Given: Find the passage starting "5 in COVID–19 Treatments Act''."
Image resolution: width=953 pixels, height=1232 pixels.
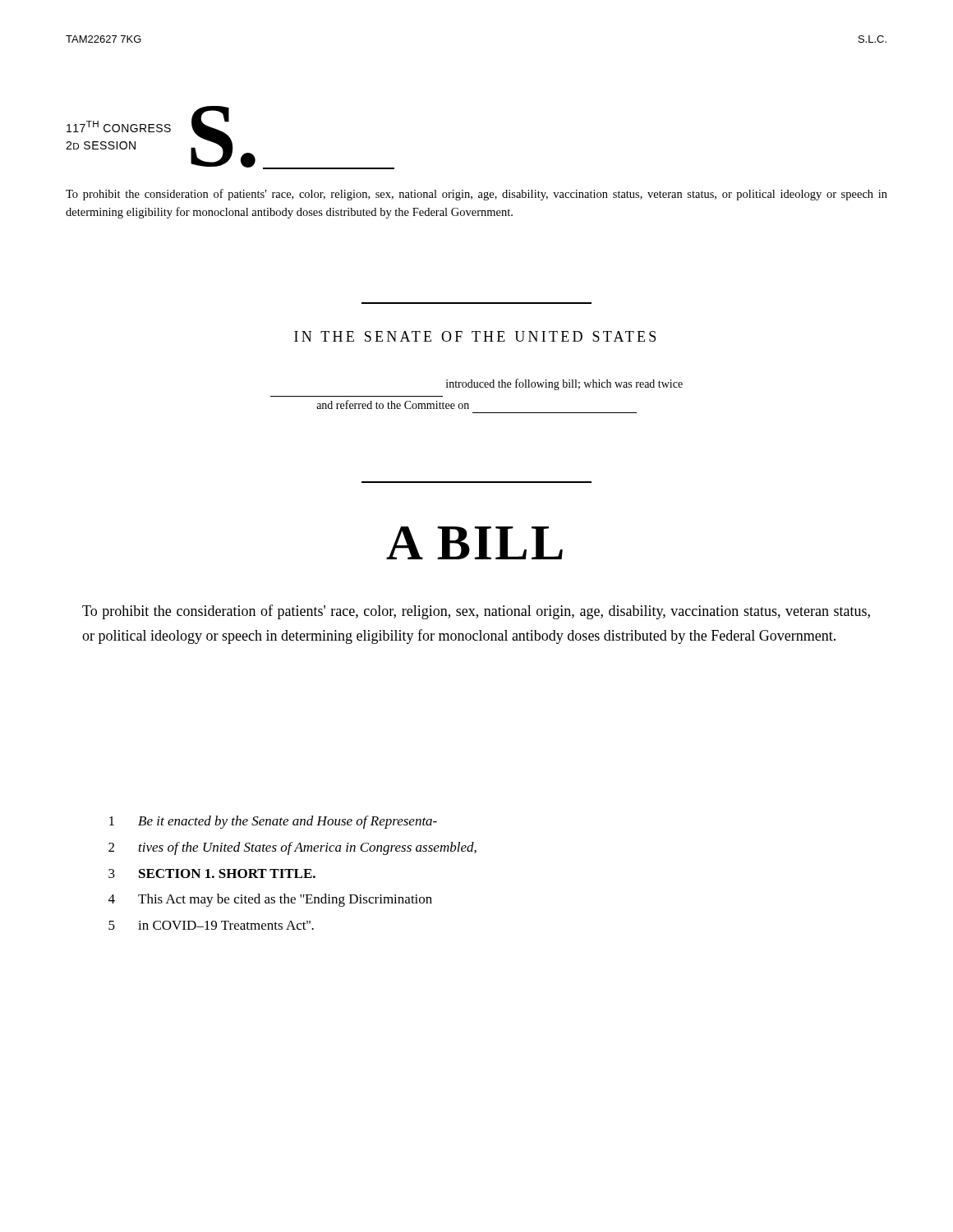Looking at the screenshot, I should pyautogui.click(x=211, y=925).
